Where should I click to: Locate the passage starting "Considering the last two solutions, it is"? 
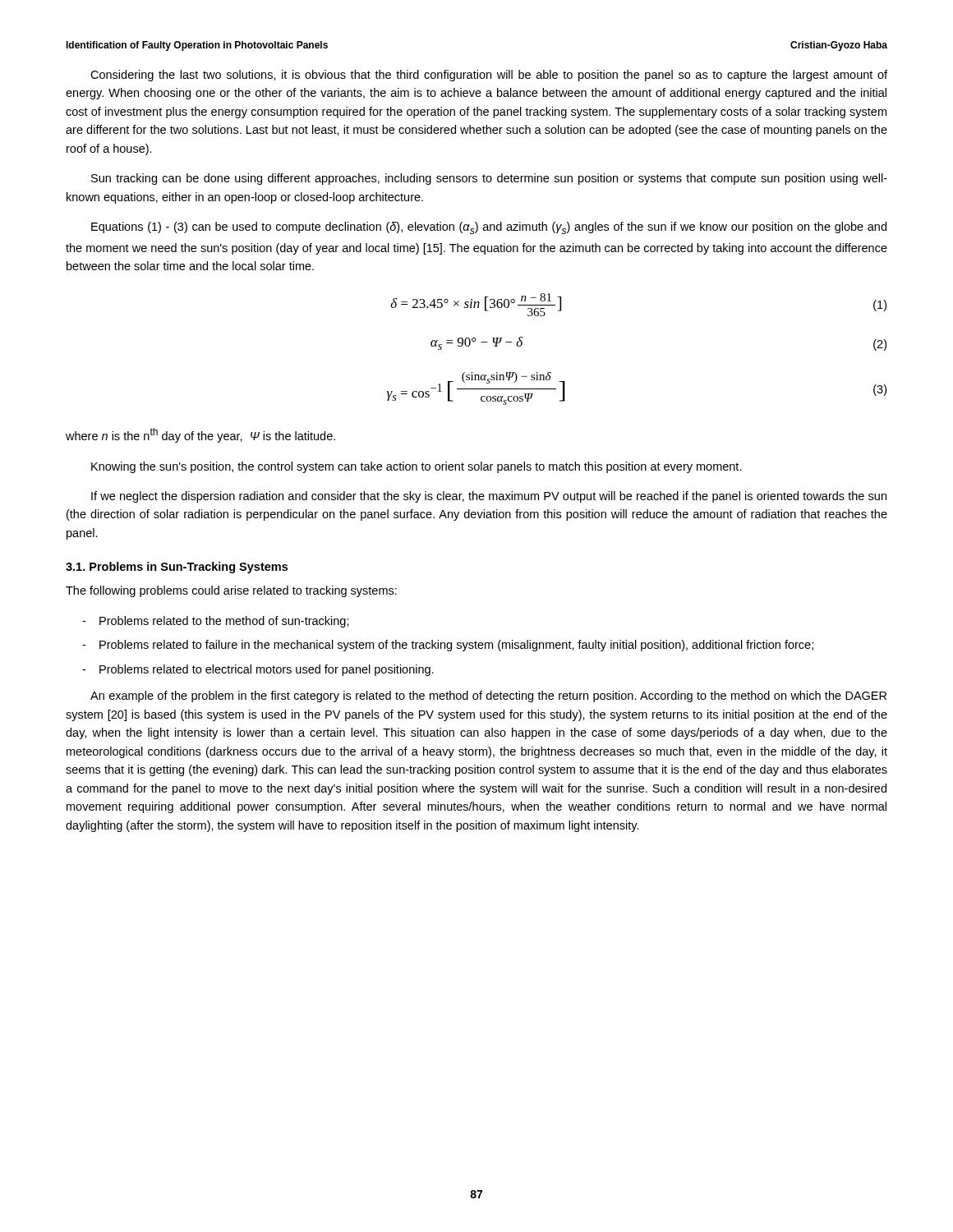pyautogui.click(x=476, y=112)
